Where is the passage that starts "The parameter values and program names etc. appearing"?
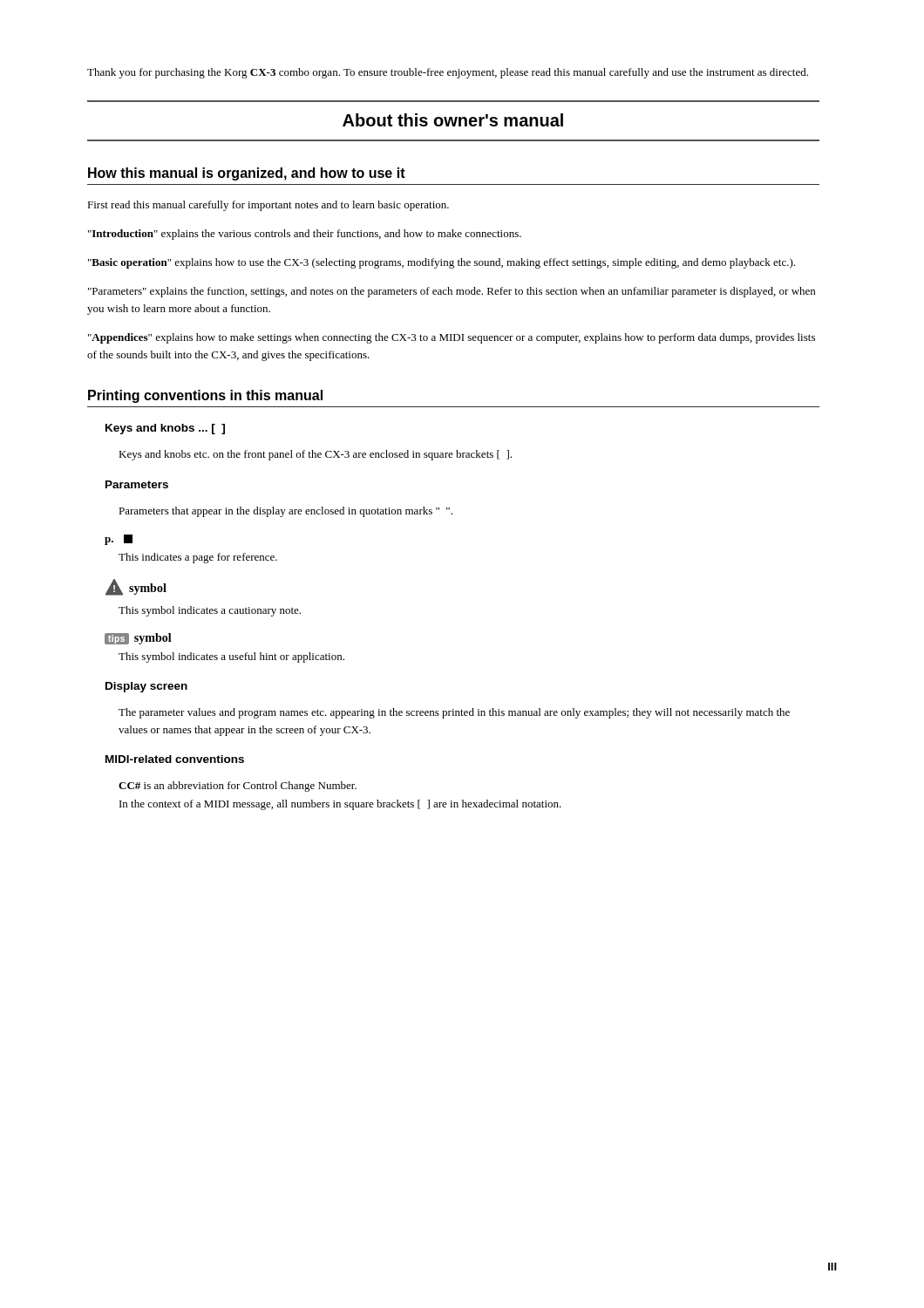This screenshot has height=1308, width=924. point(469,721)
